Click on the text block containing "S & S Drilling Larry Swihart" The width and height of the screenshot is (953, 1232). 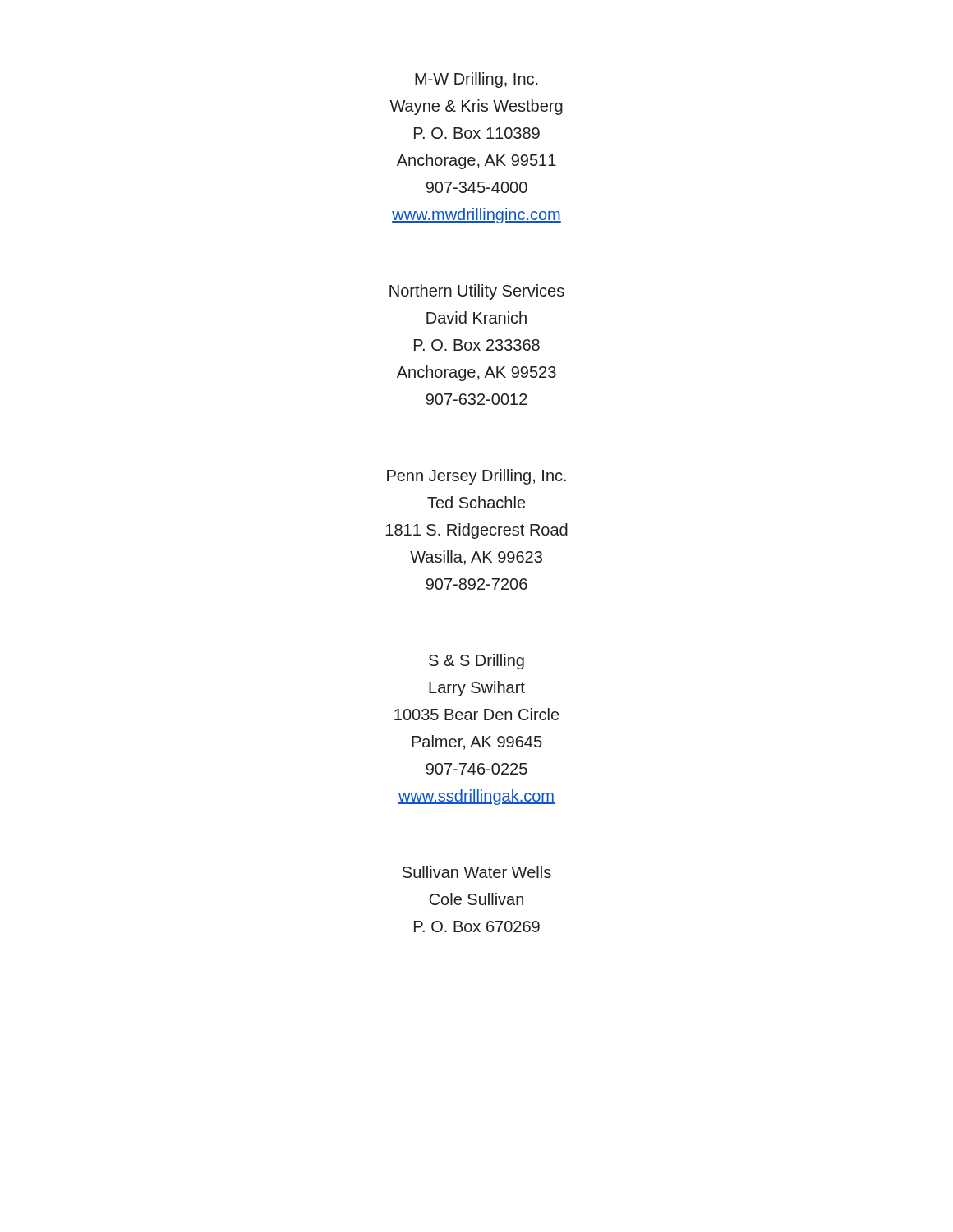[476, 728]
